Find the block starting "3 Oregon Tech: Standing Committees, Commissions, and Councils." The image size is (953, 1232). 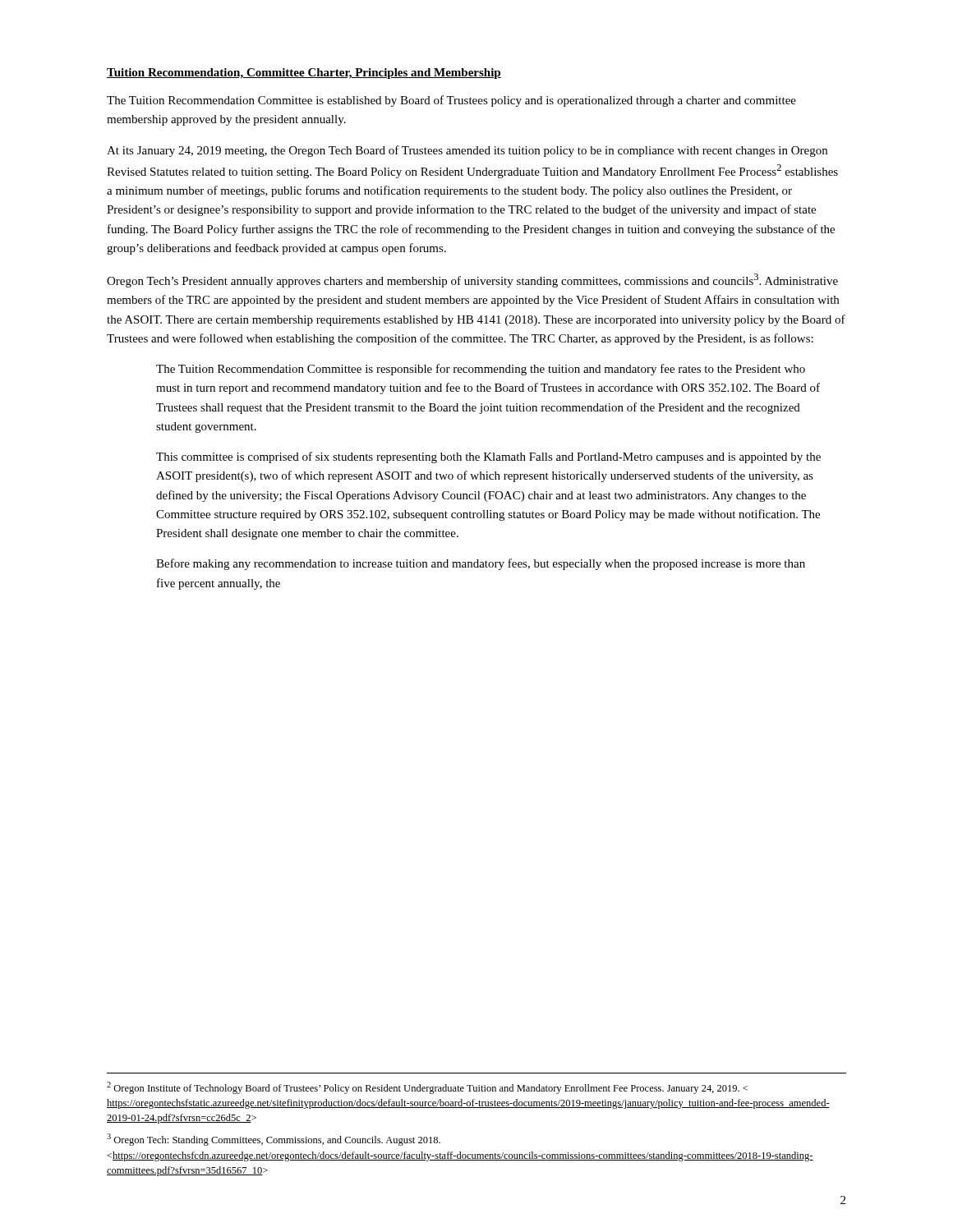coord(460,1154)
